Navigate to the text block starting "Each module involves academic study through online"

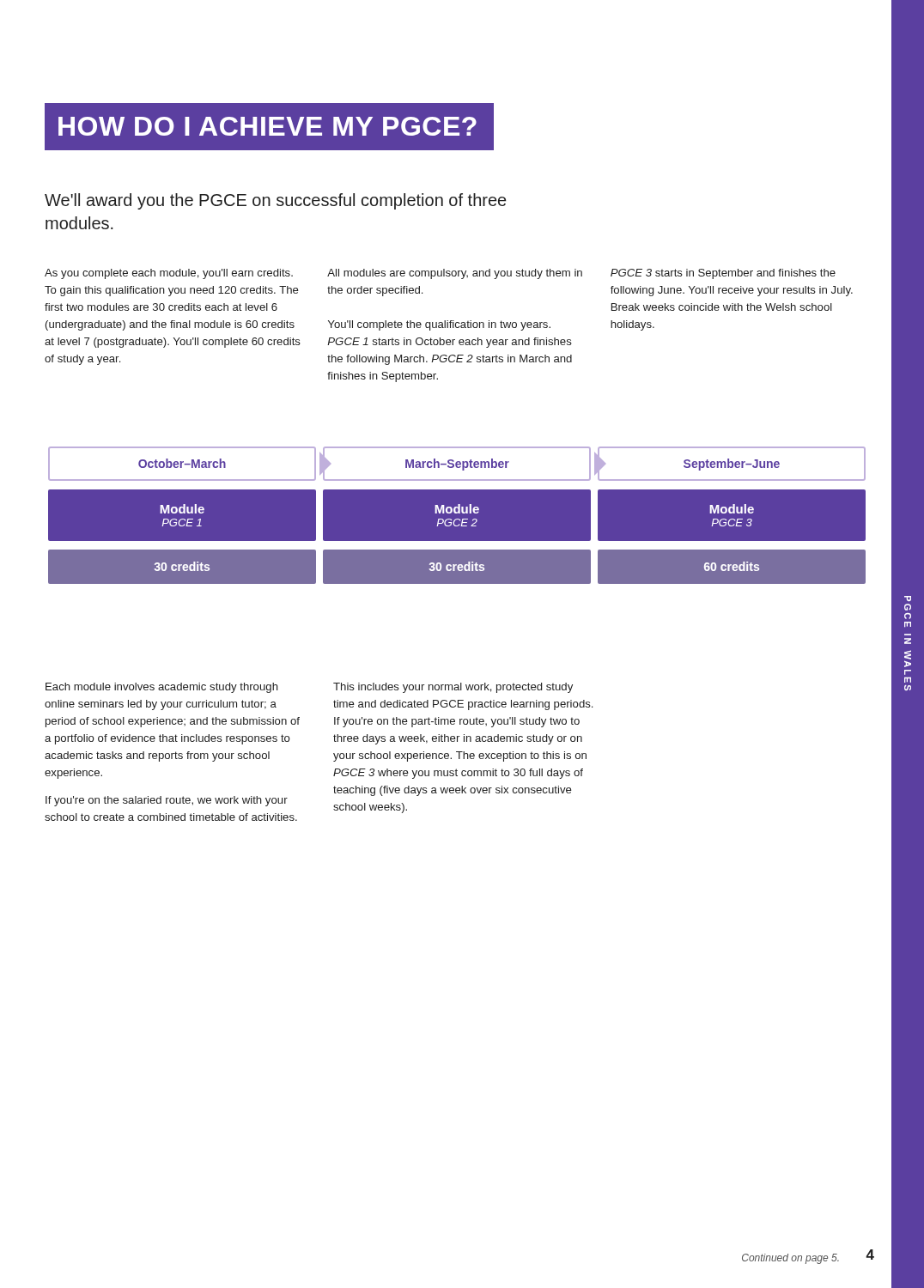click(x=175, y=752)
